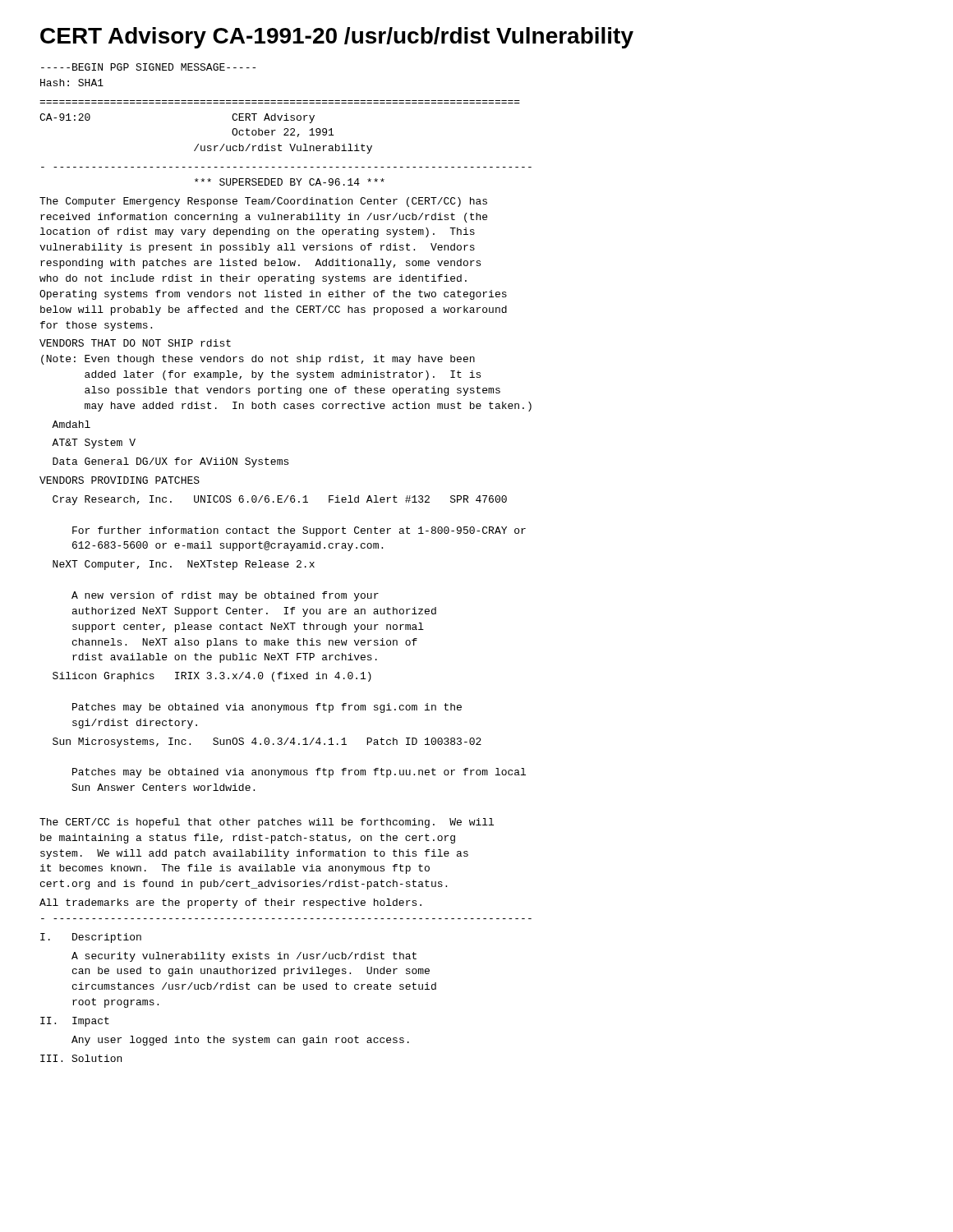Navigate to the region starting "All trademarks are the property of"

click(476, 912)
